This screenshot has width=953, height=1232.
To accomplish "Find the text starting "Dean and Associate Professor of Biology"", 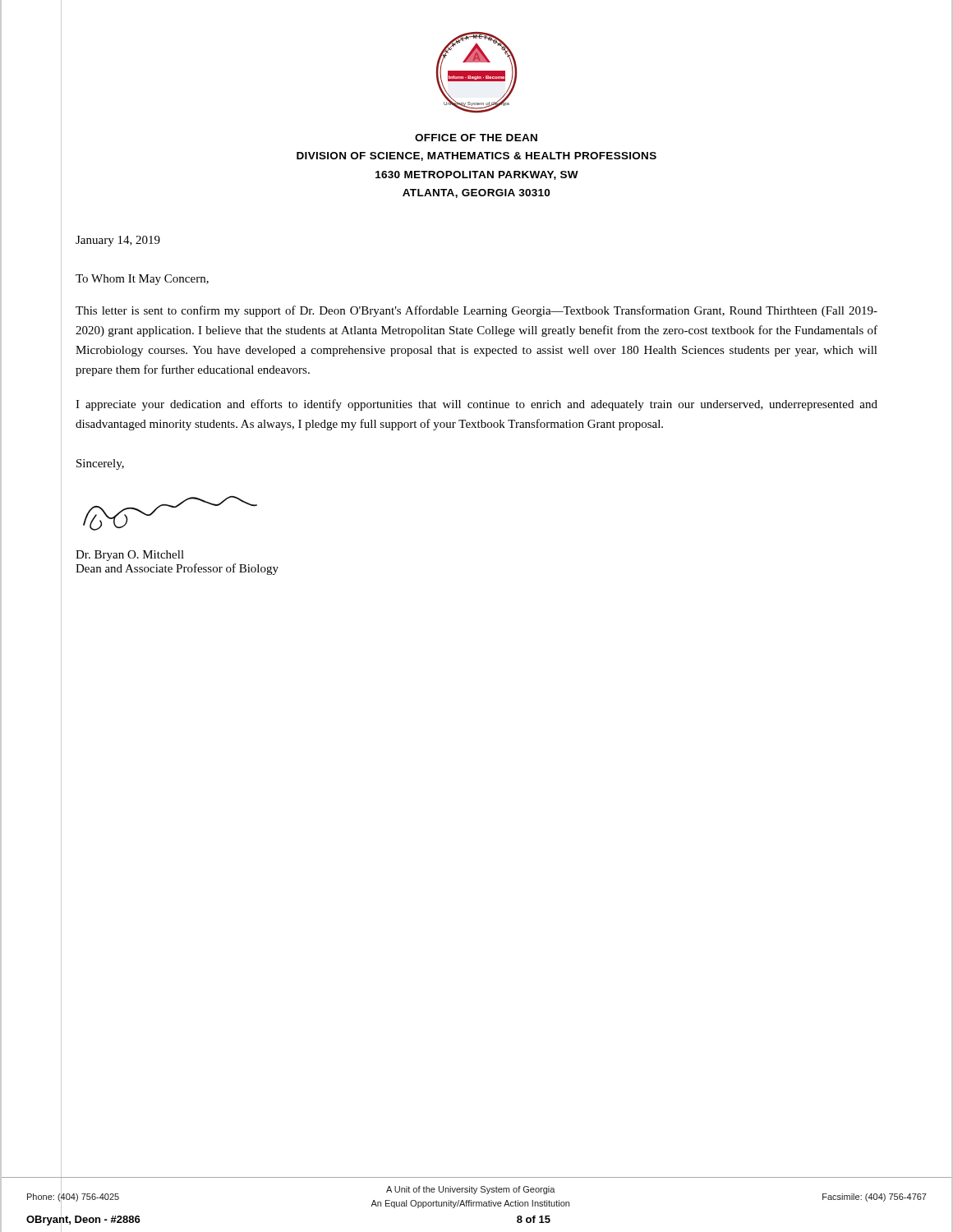I will (x=177, y=568).
